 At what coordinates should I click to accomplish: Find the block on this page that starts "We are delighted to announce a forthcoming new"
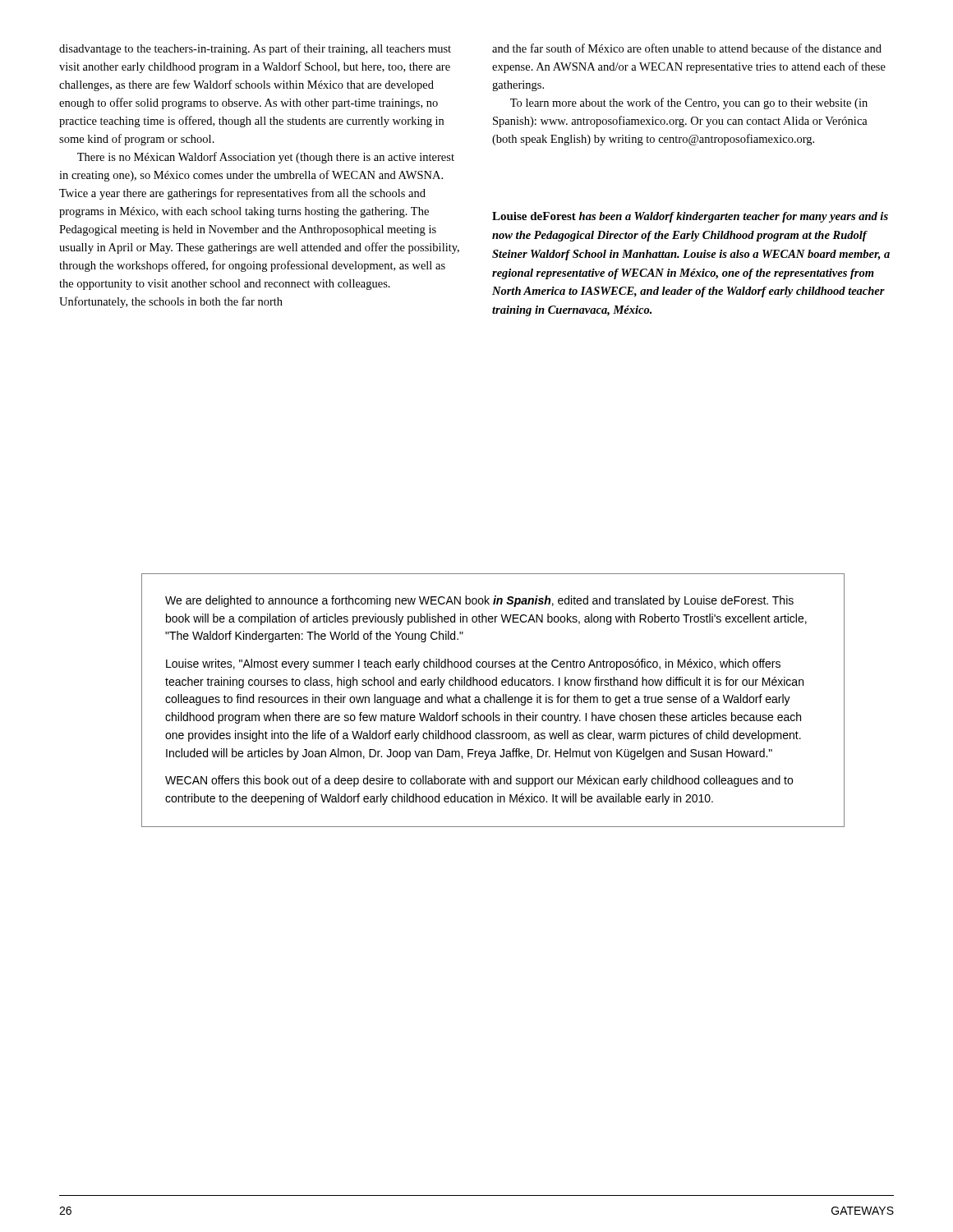(493, 700)
